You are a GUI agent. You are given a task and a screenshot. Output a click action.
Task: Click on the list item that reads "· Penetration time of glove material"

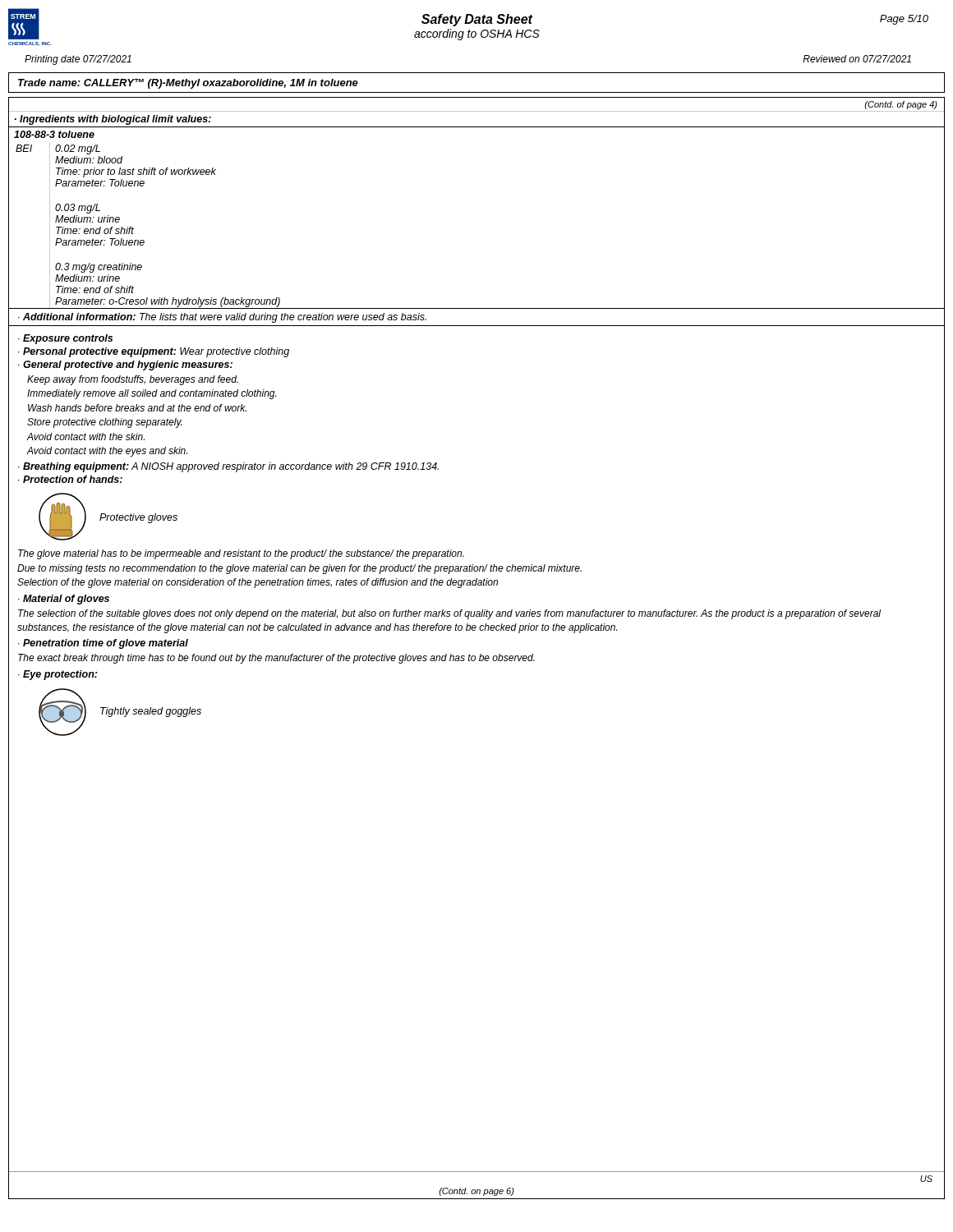tap(103, 643)
